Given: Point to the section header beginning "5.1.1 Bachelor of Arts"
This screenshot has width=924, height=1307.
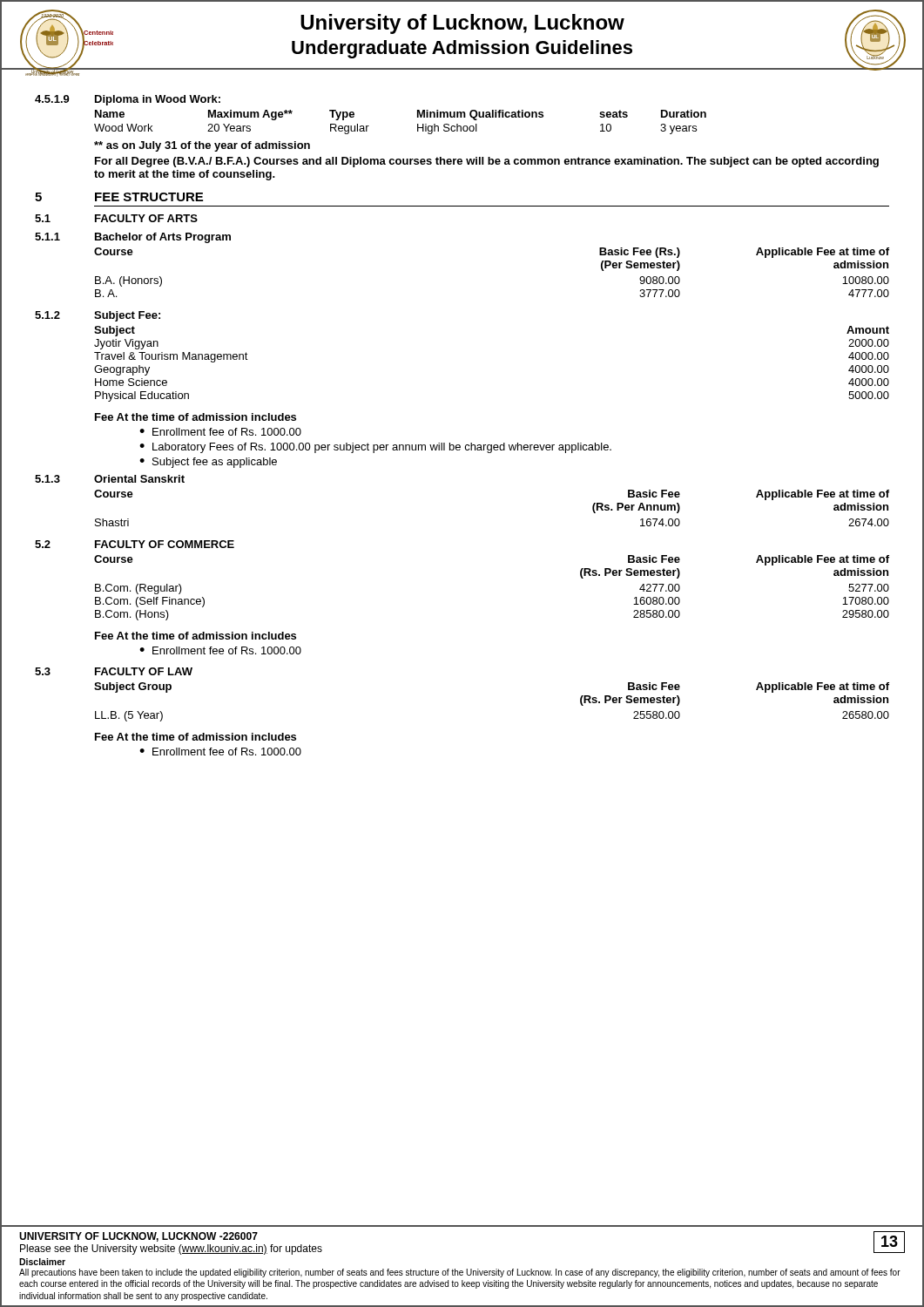Looking at the screenshot, I should [x=133, y=238].
